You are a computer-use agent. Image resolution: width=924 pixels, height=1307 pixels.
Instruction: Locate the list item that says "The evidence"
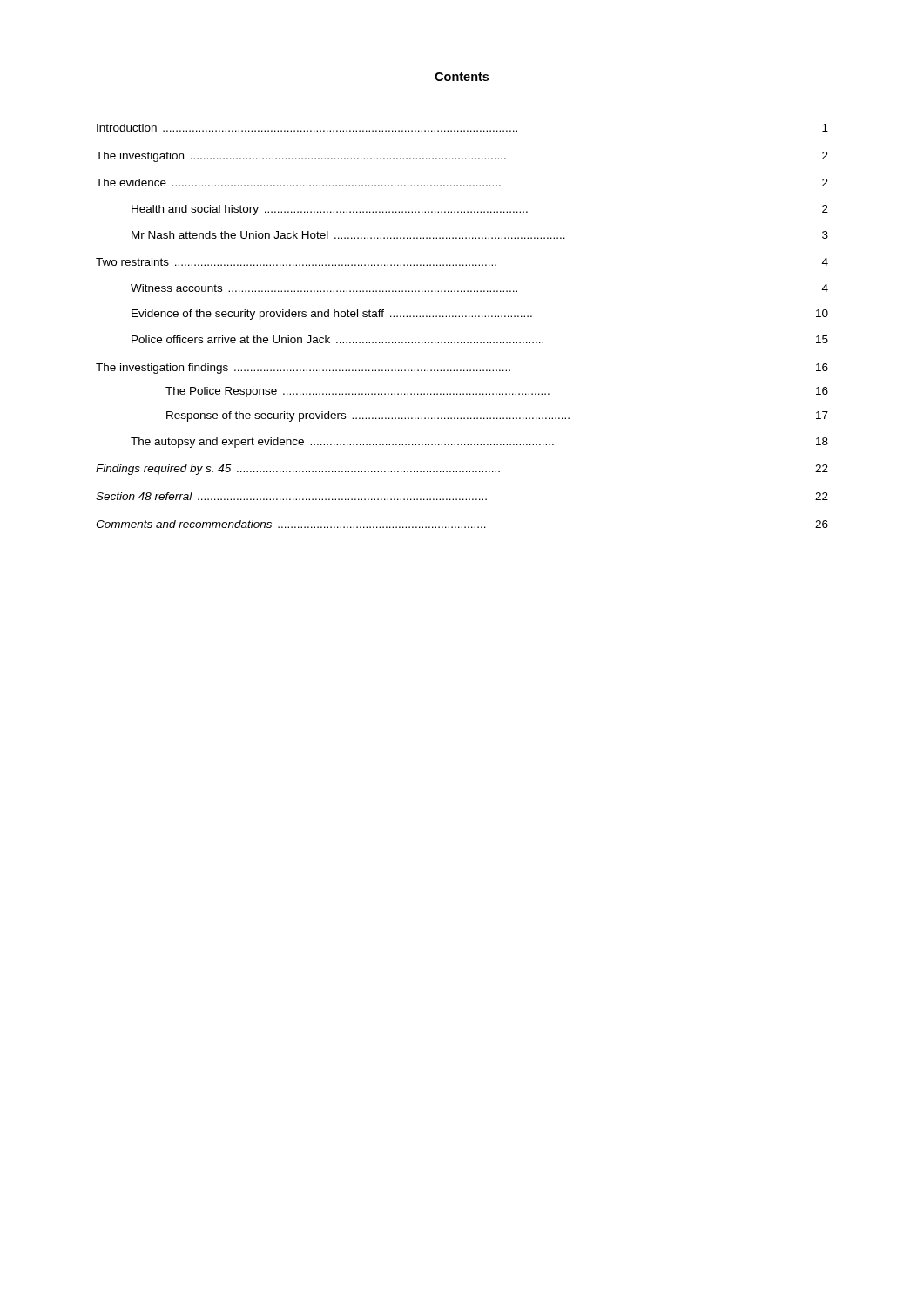point(462,183)
